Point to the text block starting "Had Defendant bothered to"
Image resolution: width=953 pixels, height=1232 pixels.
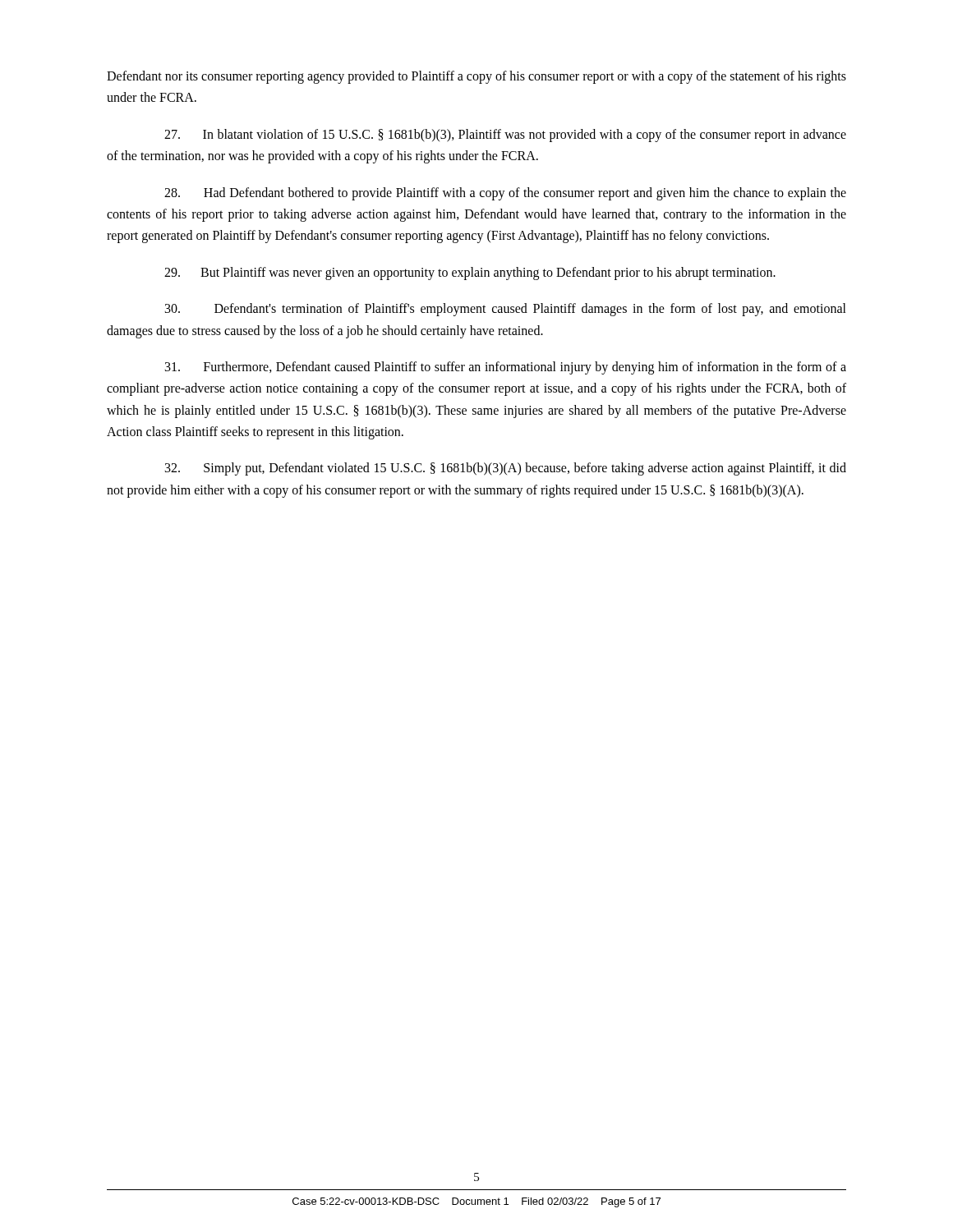(x=476, y=214)
